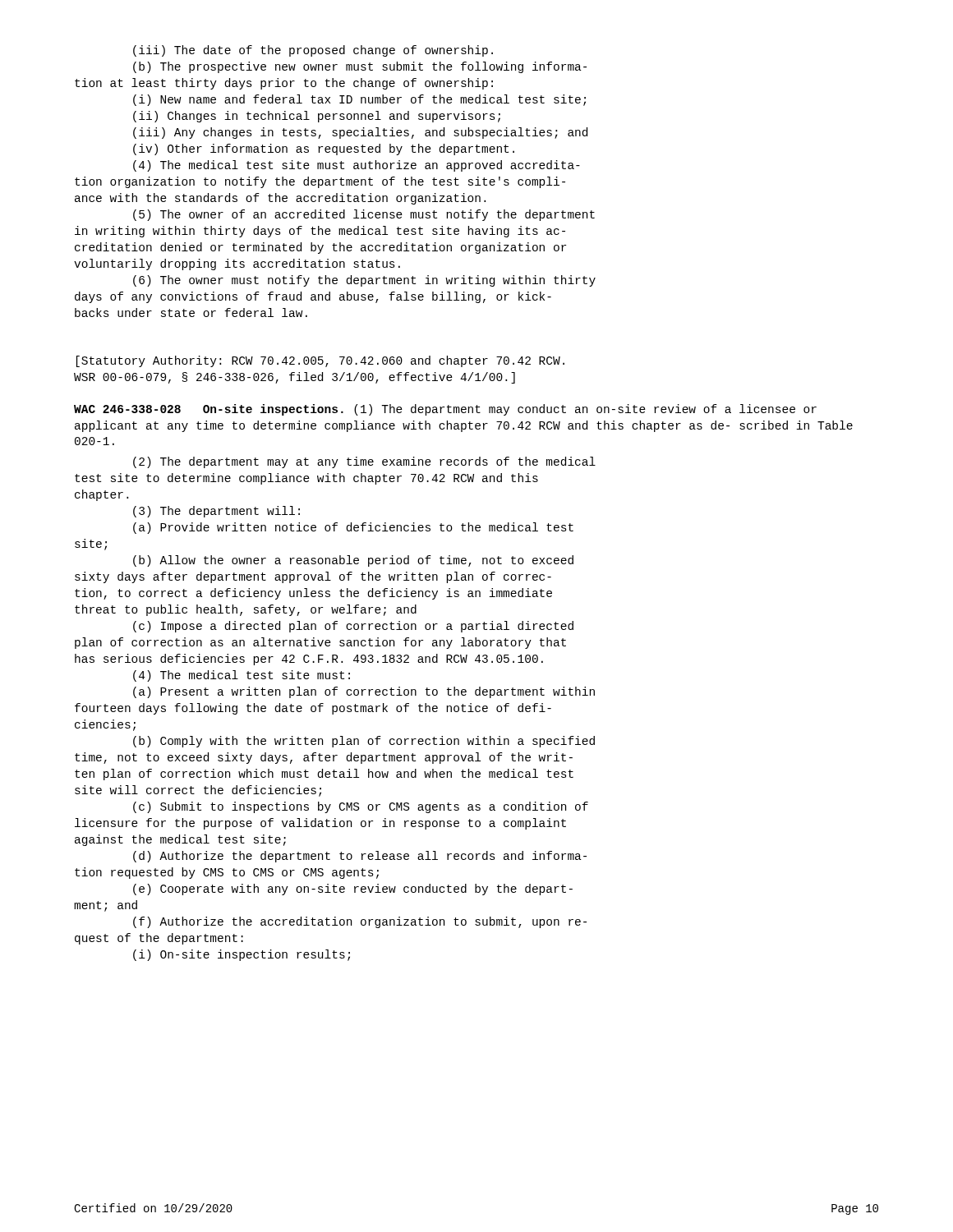Point to the block beginning "(a) Present a written plan of correction"
This screenshot has height=1232, width=953.
(335, 709)
